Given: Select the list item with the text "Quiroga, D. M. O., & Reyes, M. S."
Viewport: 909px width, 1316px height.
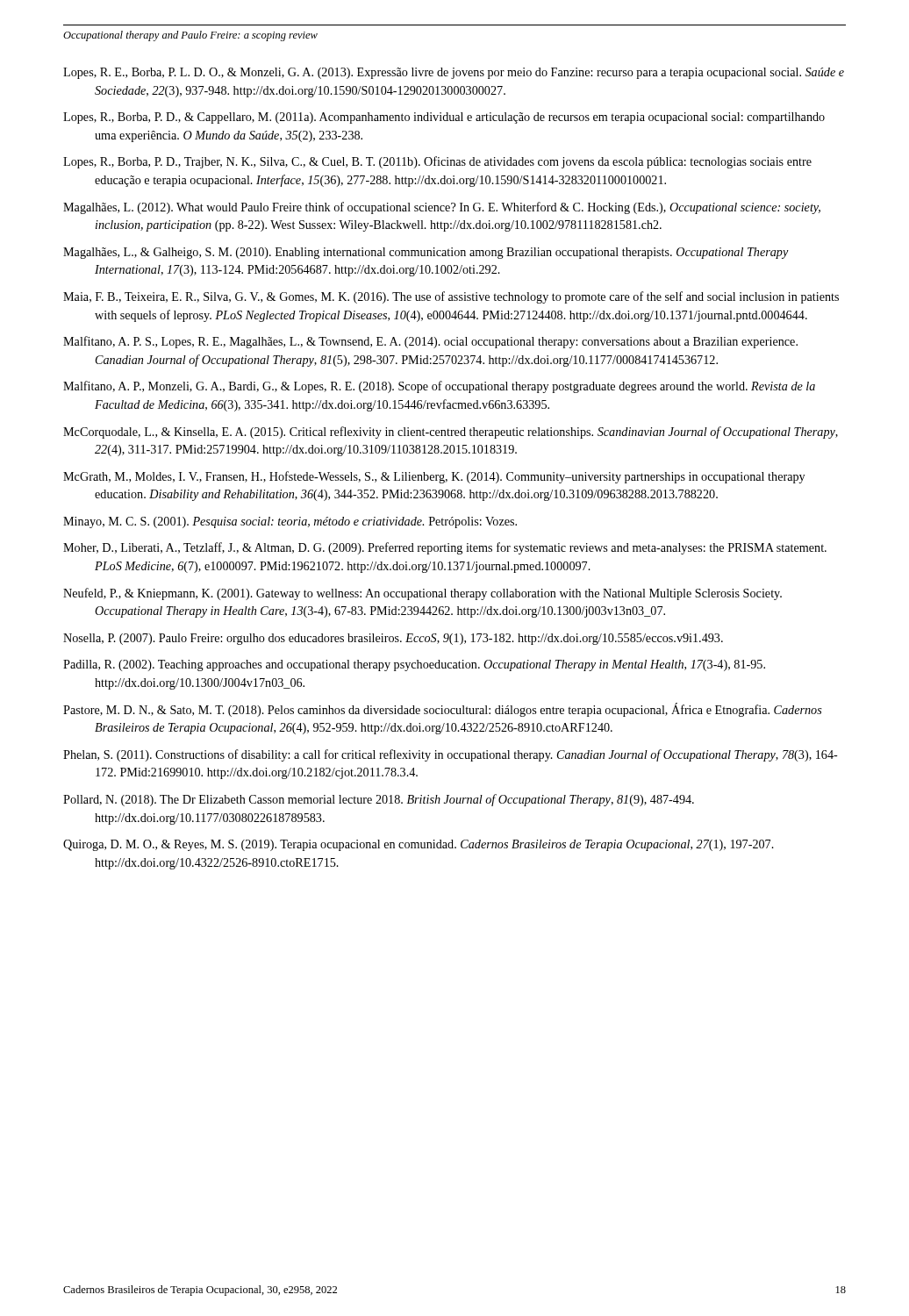Looking at the screenshot, I should click(419, 853).
